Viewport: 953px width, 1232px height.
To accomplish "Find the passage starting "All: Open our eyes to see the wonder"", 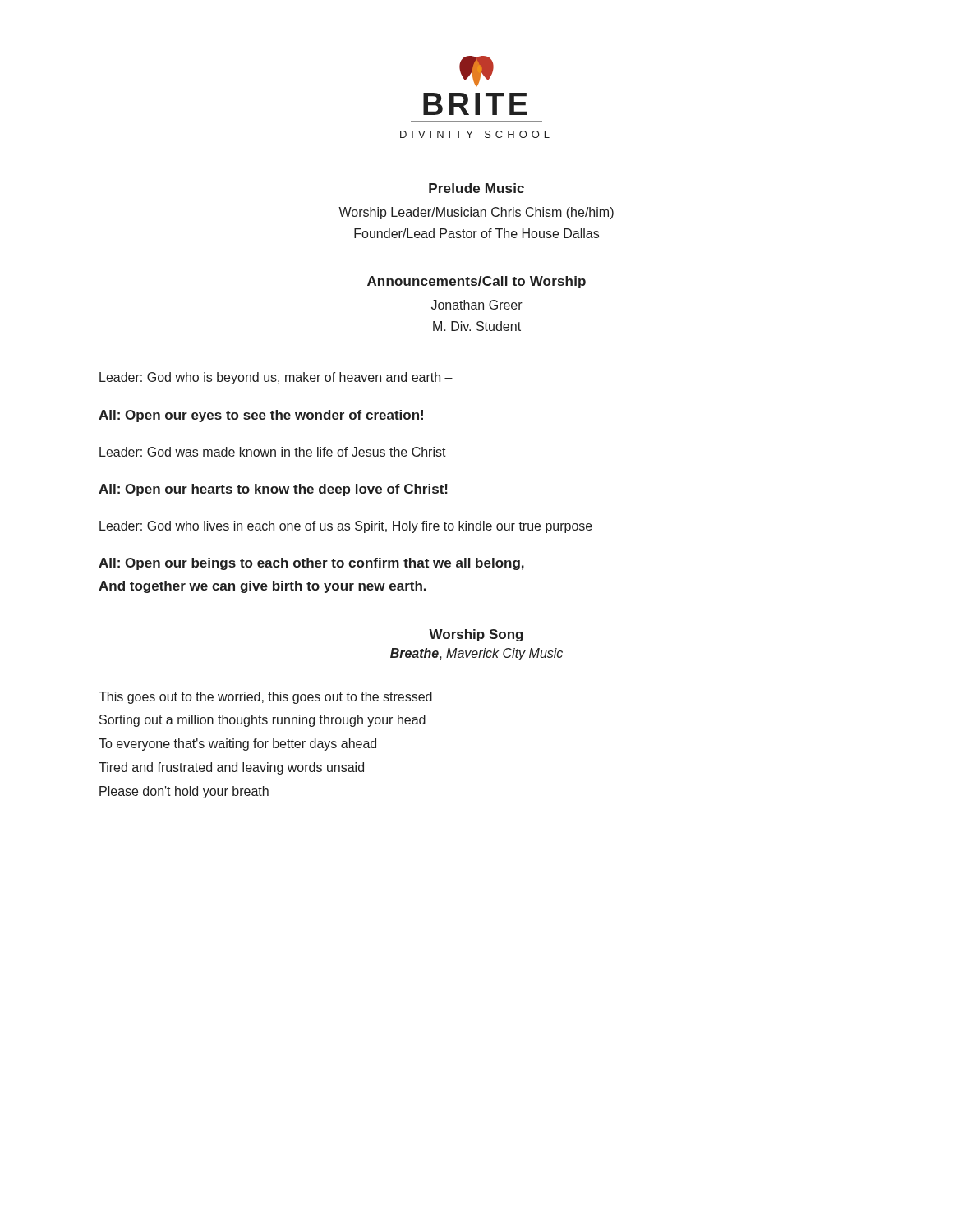I will [x=262, y=415].
